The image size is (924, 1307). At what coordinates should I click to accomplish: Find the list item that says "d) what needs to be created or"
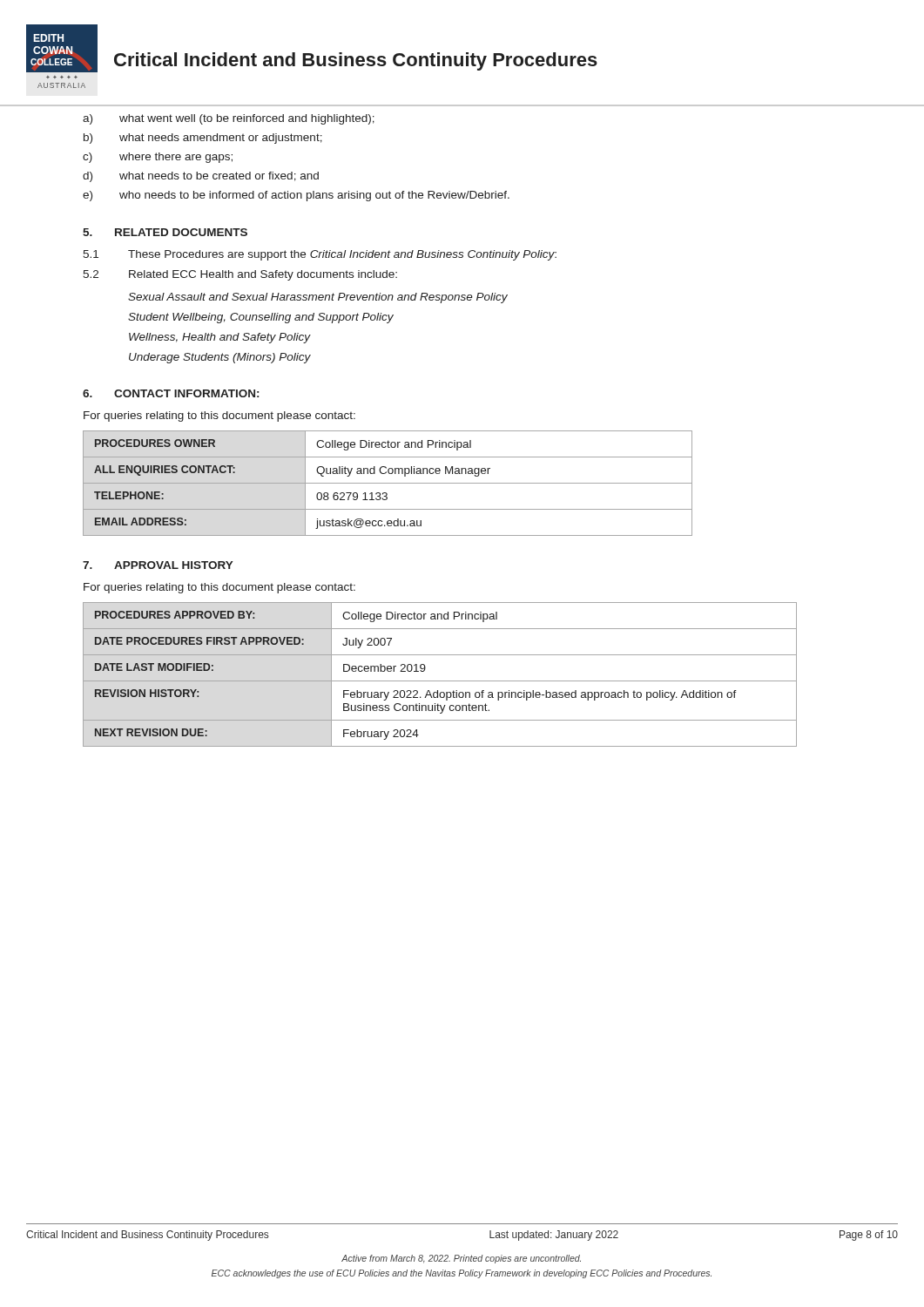click(201, 177)
